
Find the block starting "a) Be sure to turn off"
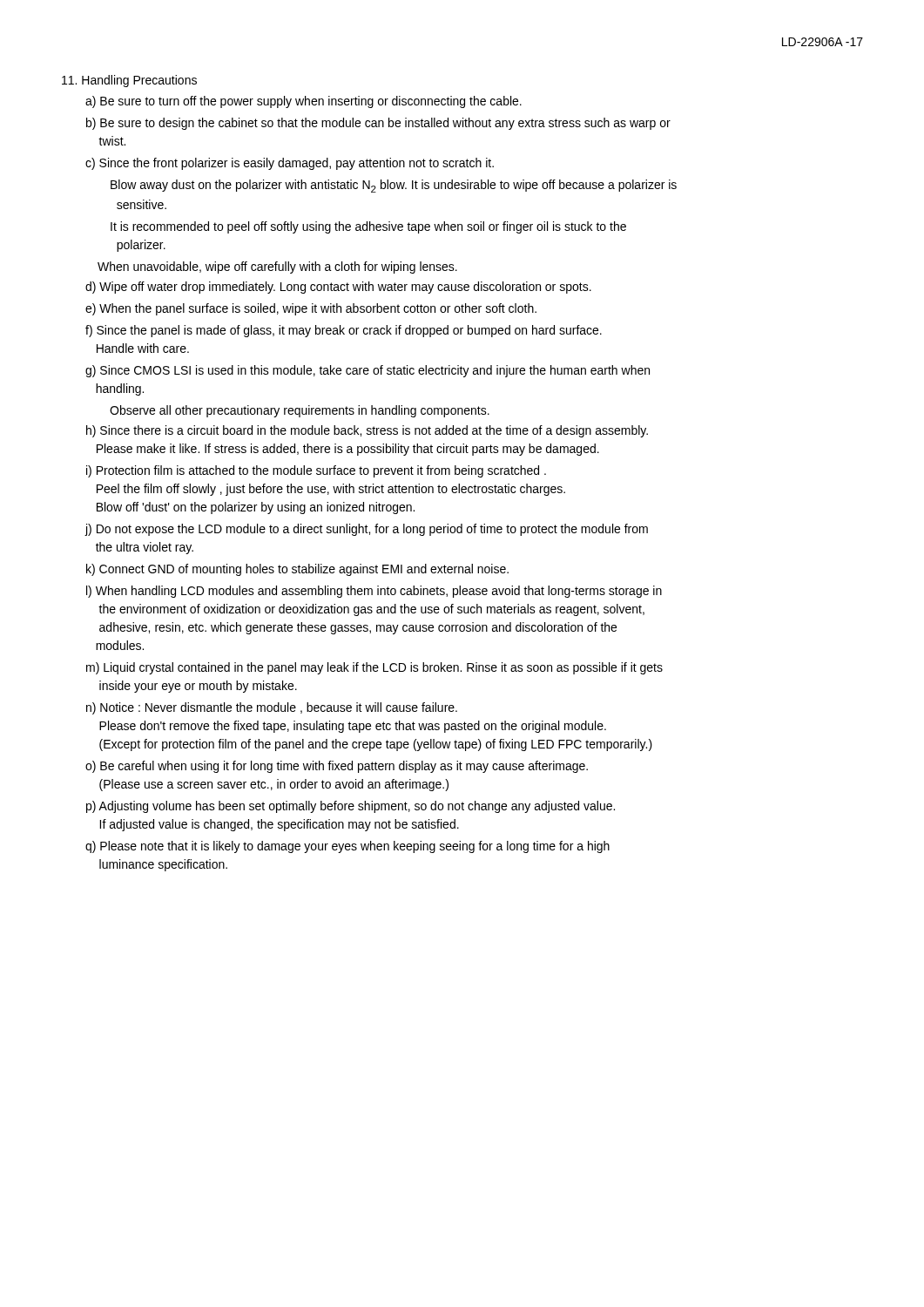[304, 101]
